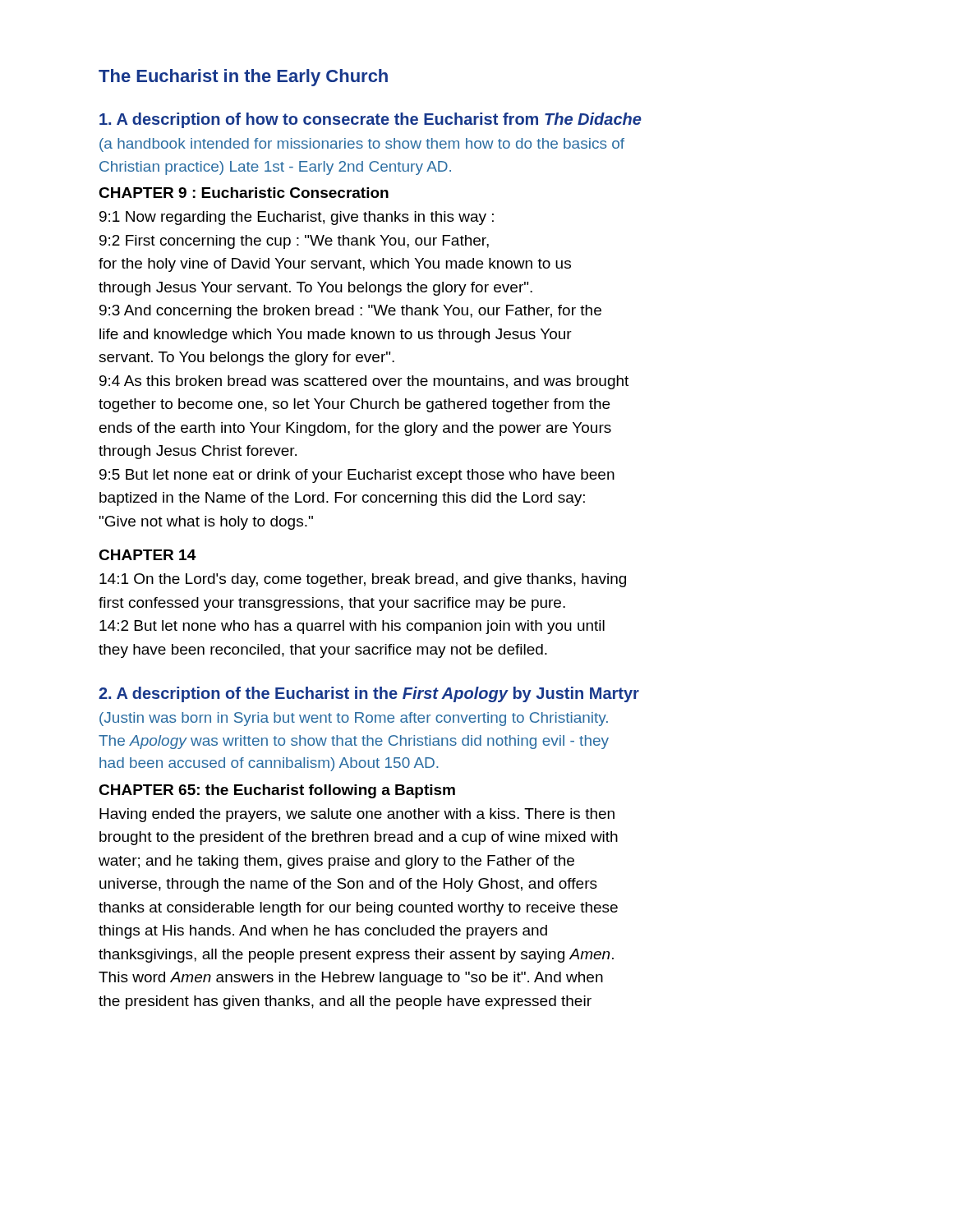
Task: Locate the section header that says "2. A description of the Eucharist"
Action: [369, 693]
